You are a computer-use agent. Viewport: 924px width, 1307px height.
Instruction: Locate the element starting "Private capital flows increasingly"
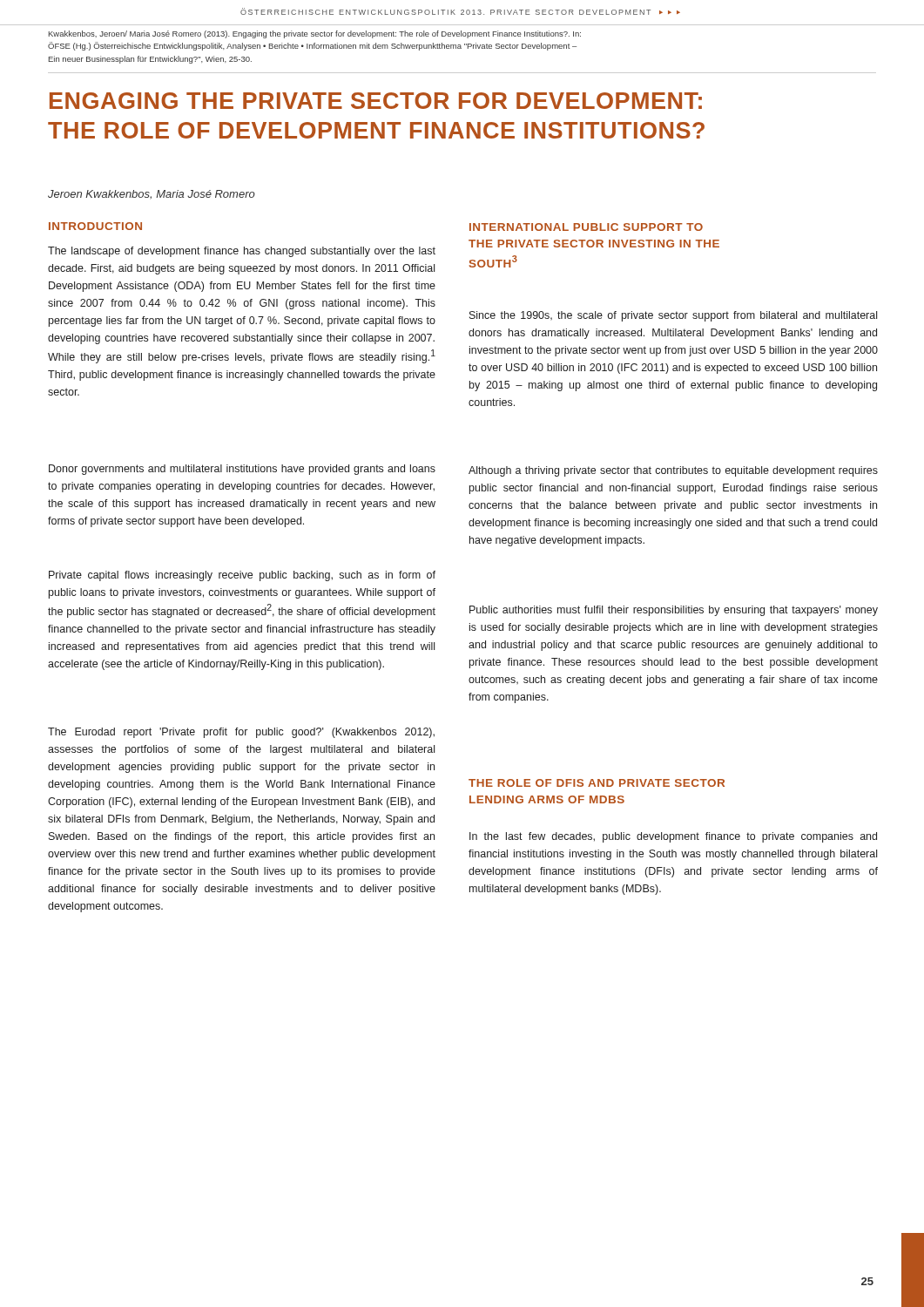click(x=242, y=620)
